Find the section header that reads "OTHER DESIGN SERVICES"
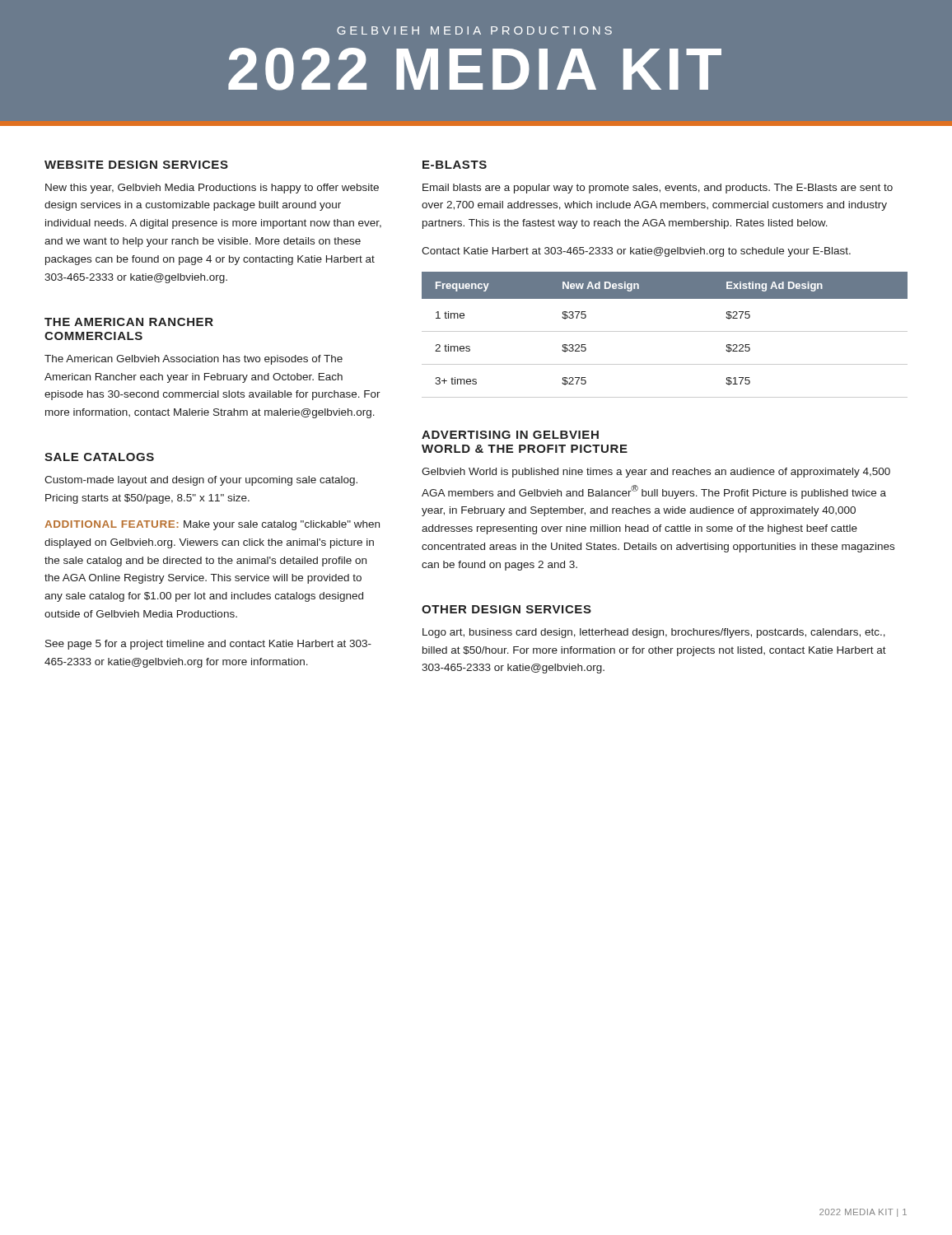 507,609
